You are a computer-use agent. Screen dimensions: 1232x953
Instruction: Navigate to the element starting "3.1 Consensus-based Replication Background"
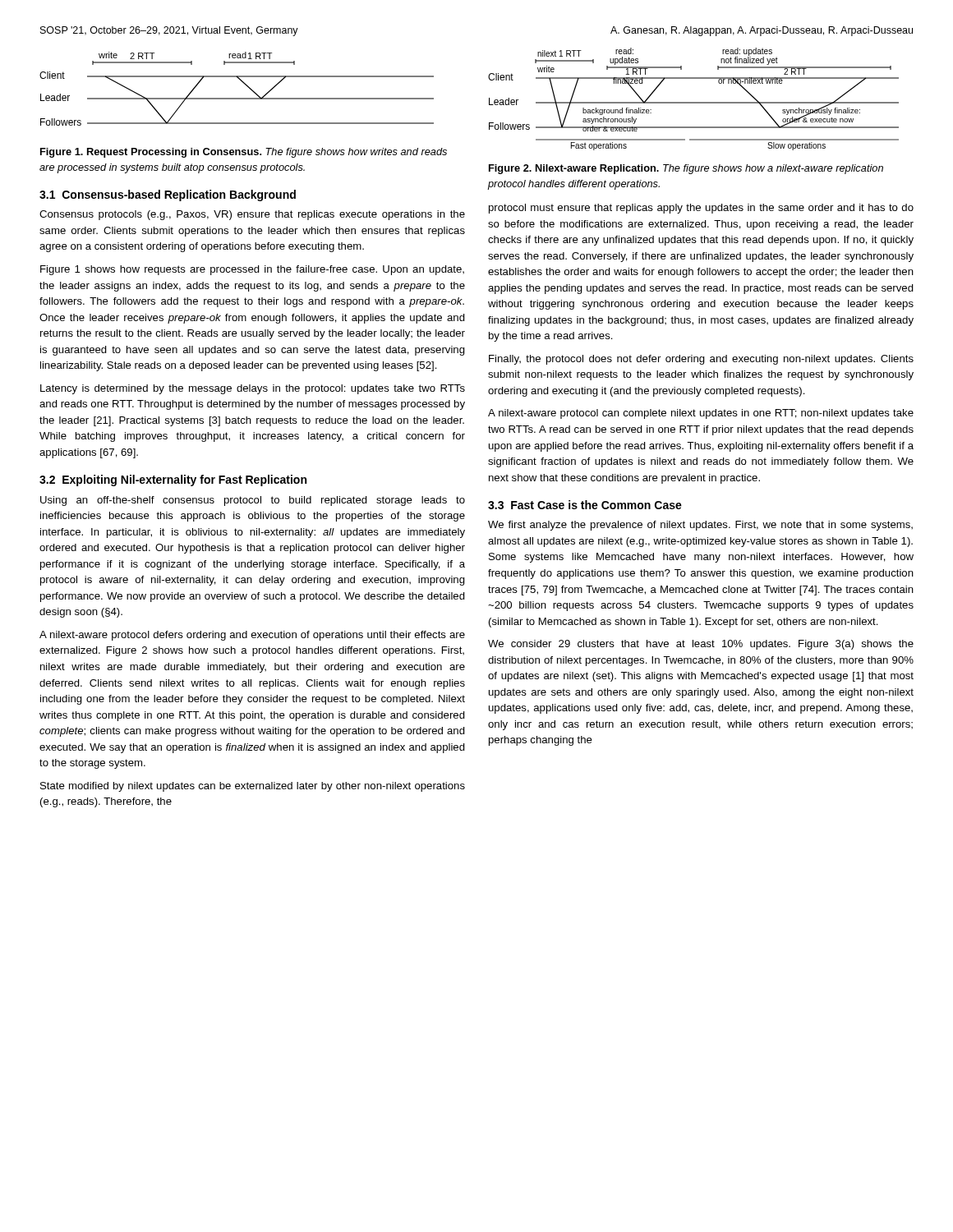pos(168,195)
